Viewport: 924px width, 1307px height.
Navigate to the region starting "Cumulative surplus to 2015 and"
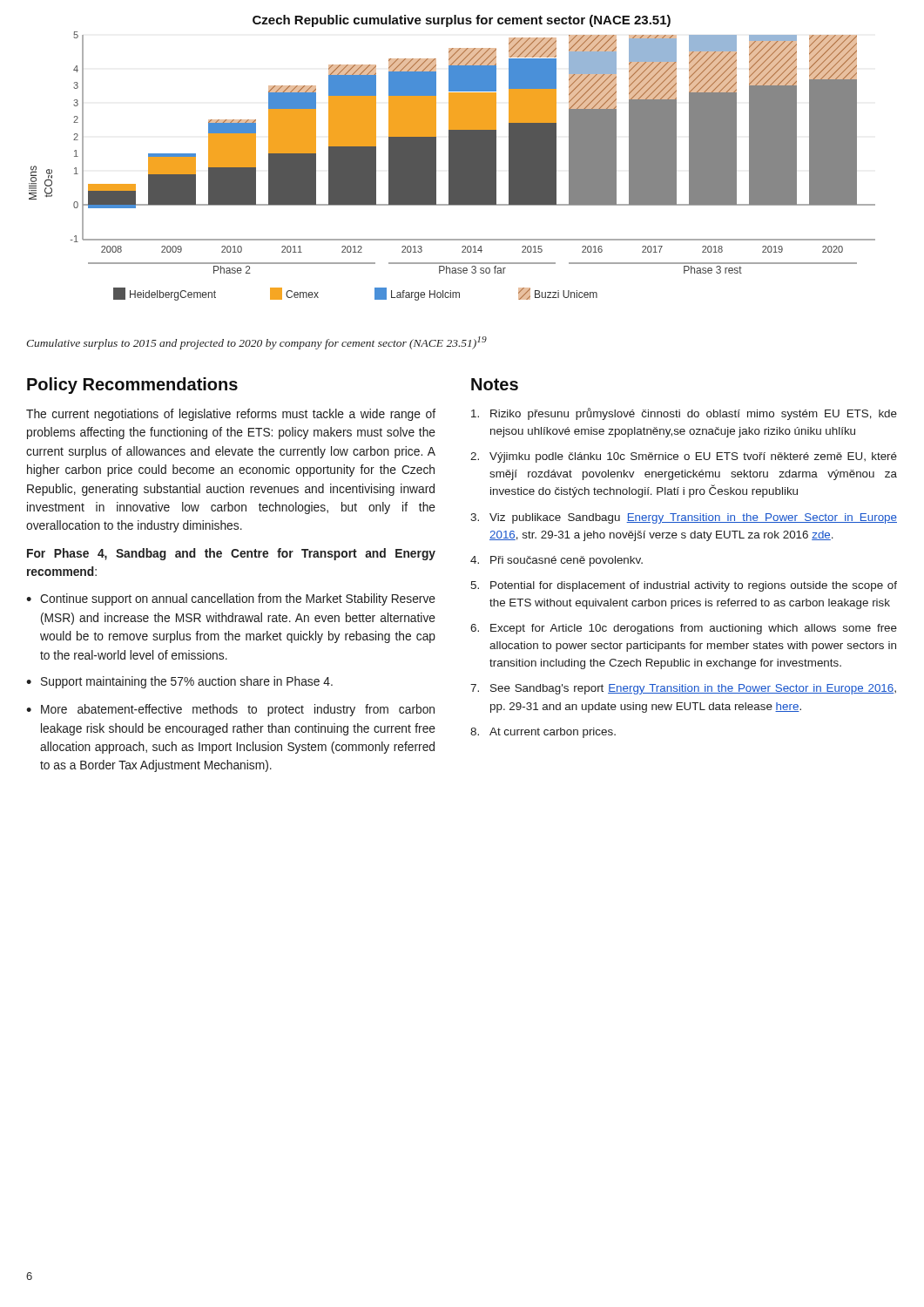pyautogui.click(x=256, y=341)
